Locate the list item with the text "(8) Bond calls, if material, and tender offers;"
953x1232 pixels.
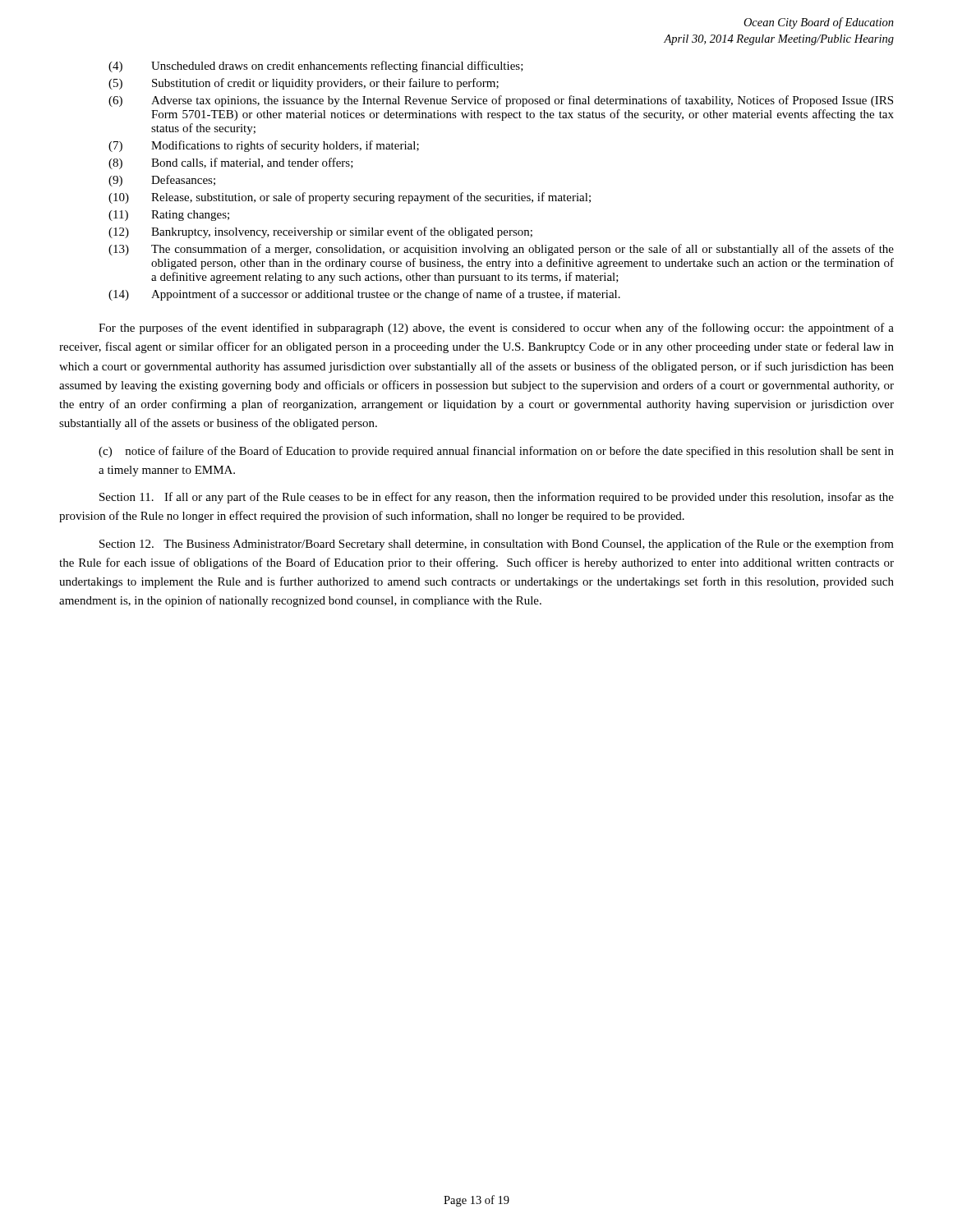tap(231, 163)
